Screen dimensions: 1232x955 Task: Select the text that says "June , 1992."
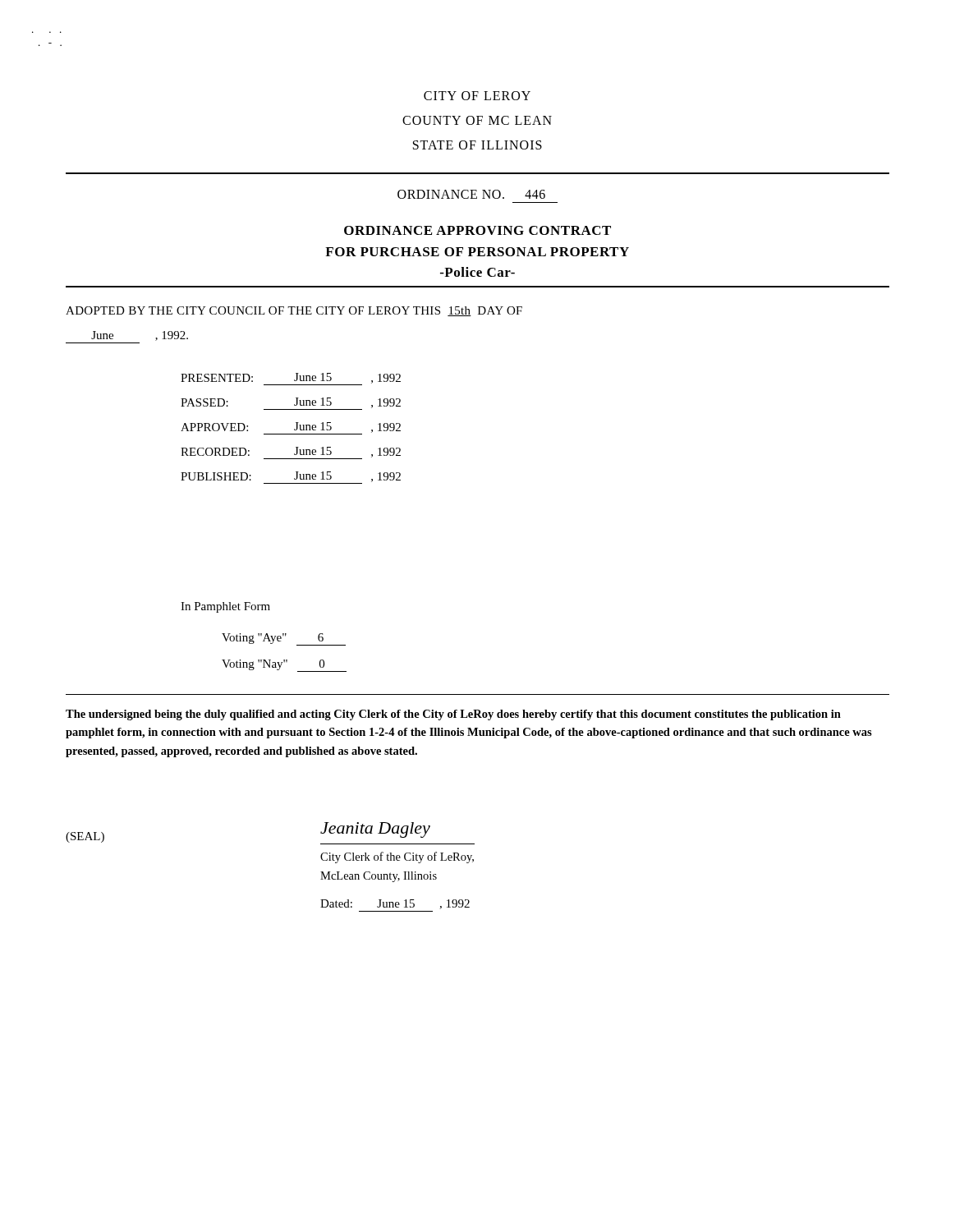127,336
